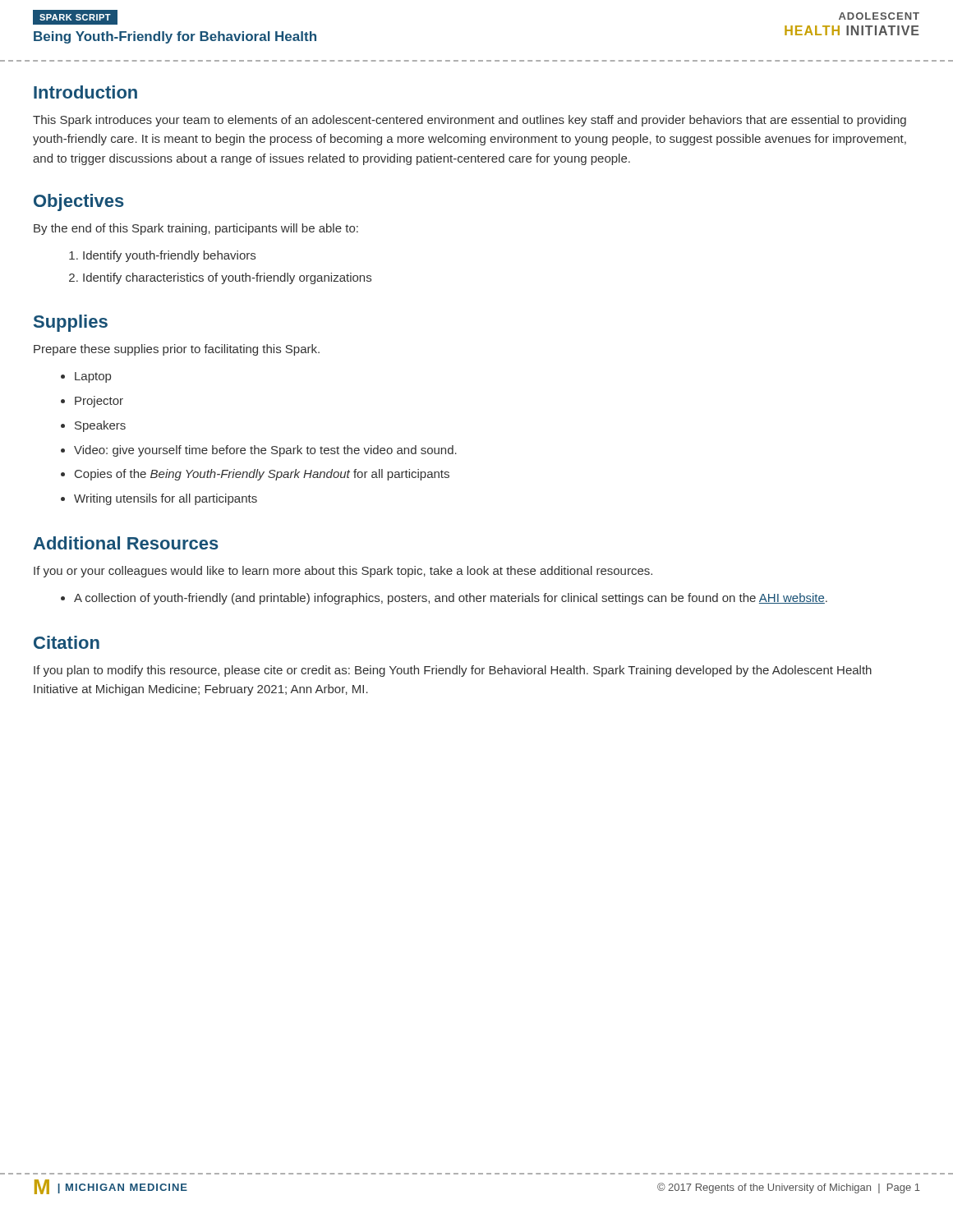Select the text starting "This Spark introduces"

pyautogui.click(x=470, y=139)
